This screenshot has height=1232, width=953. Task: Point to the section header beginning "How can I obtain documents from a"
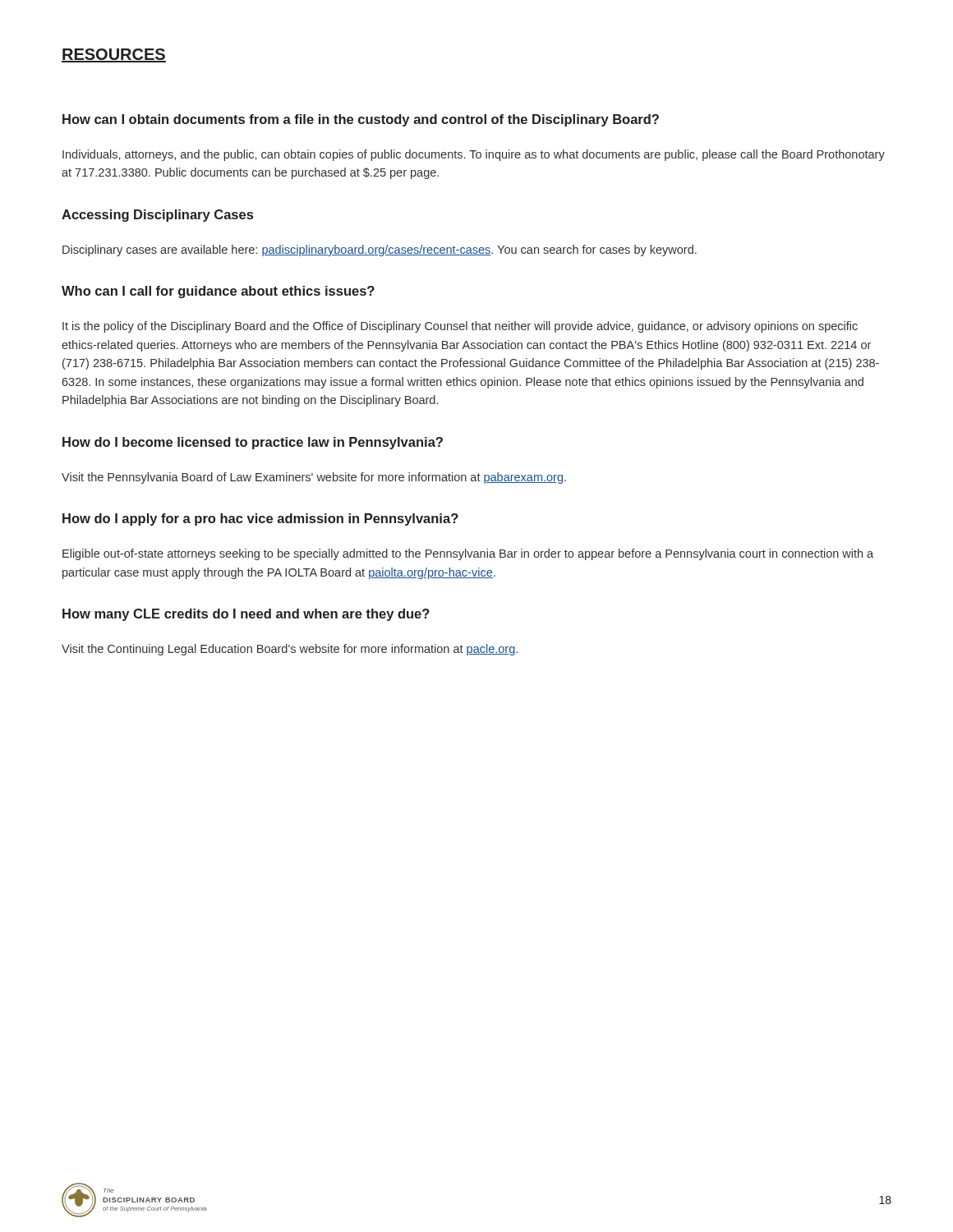point(361,119)
